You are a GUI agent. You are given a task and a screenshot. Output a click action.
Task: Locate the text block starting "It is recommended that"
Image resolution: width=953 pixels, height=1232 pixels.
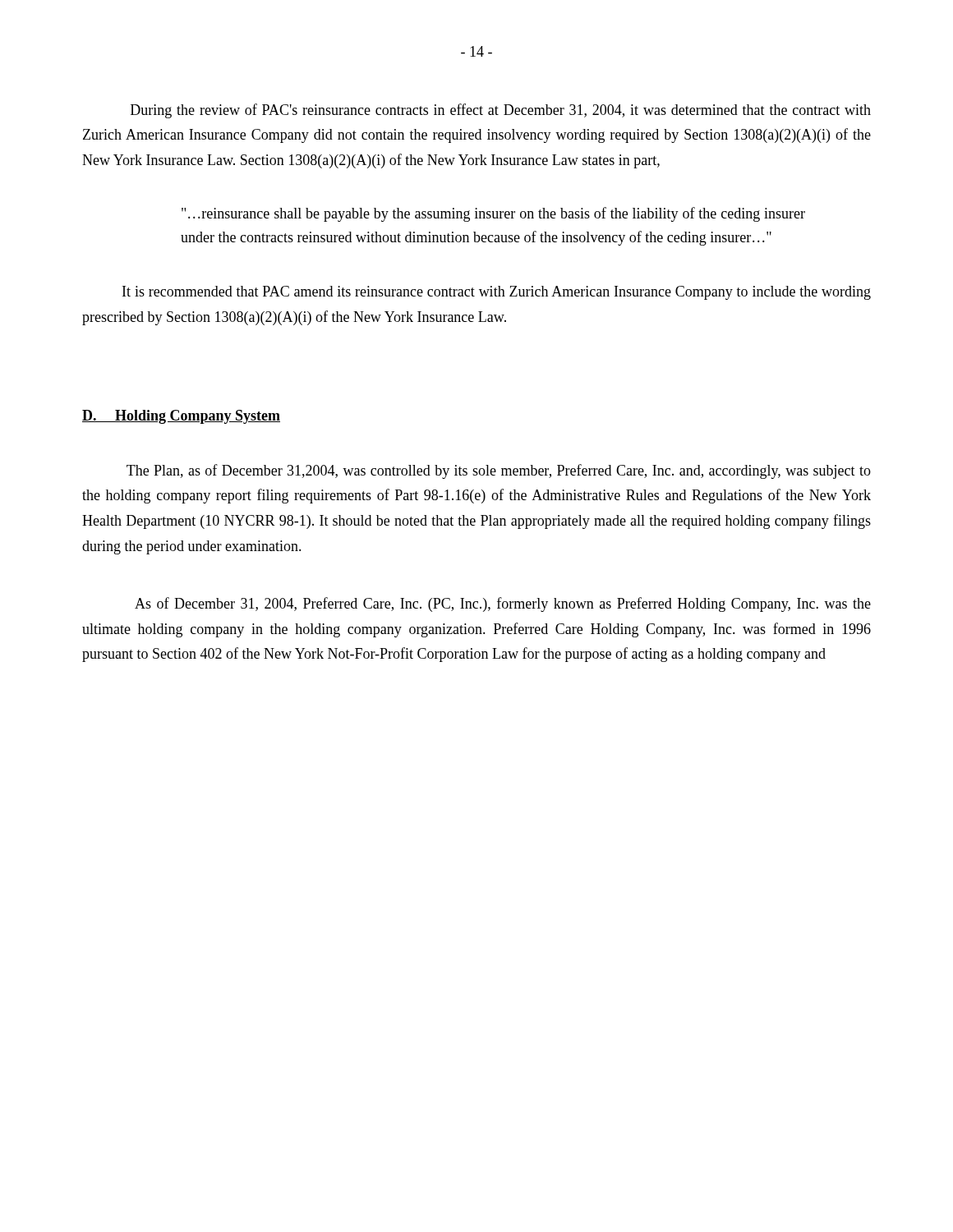476,304
